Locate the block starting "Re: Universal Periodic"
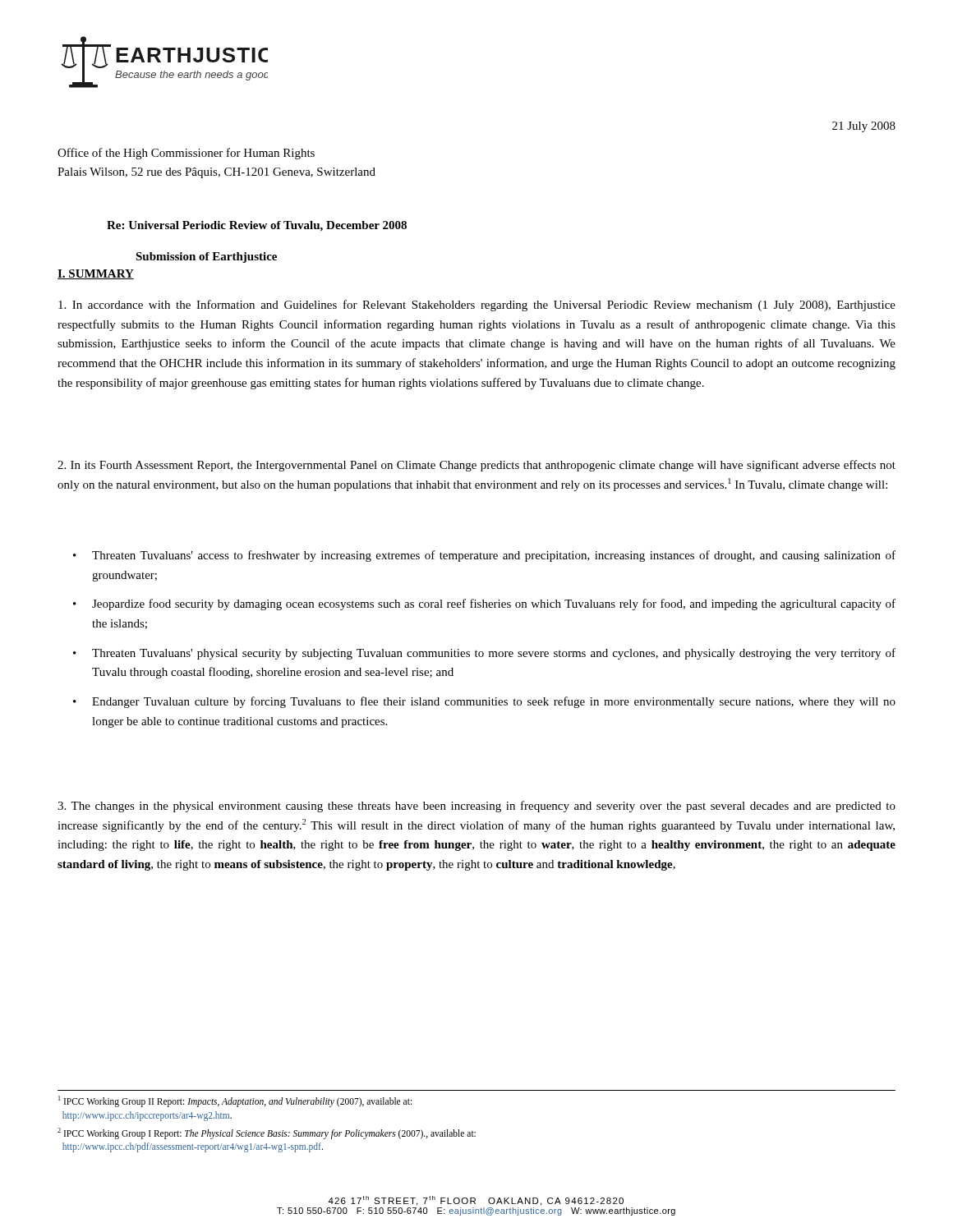The height and width of the screenshot is (1232, 953). (257, 226)
